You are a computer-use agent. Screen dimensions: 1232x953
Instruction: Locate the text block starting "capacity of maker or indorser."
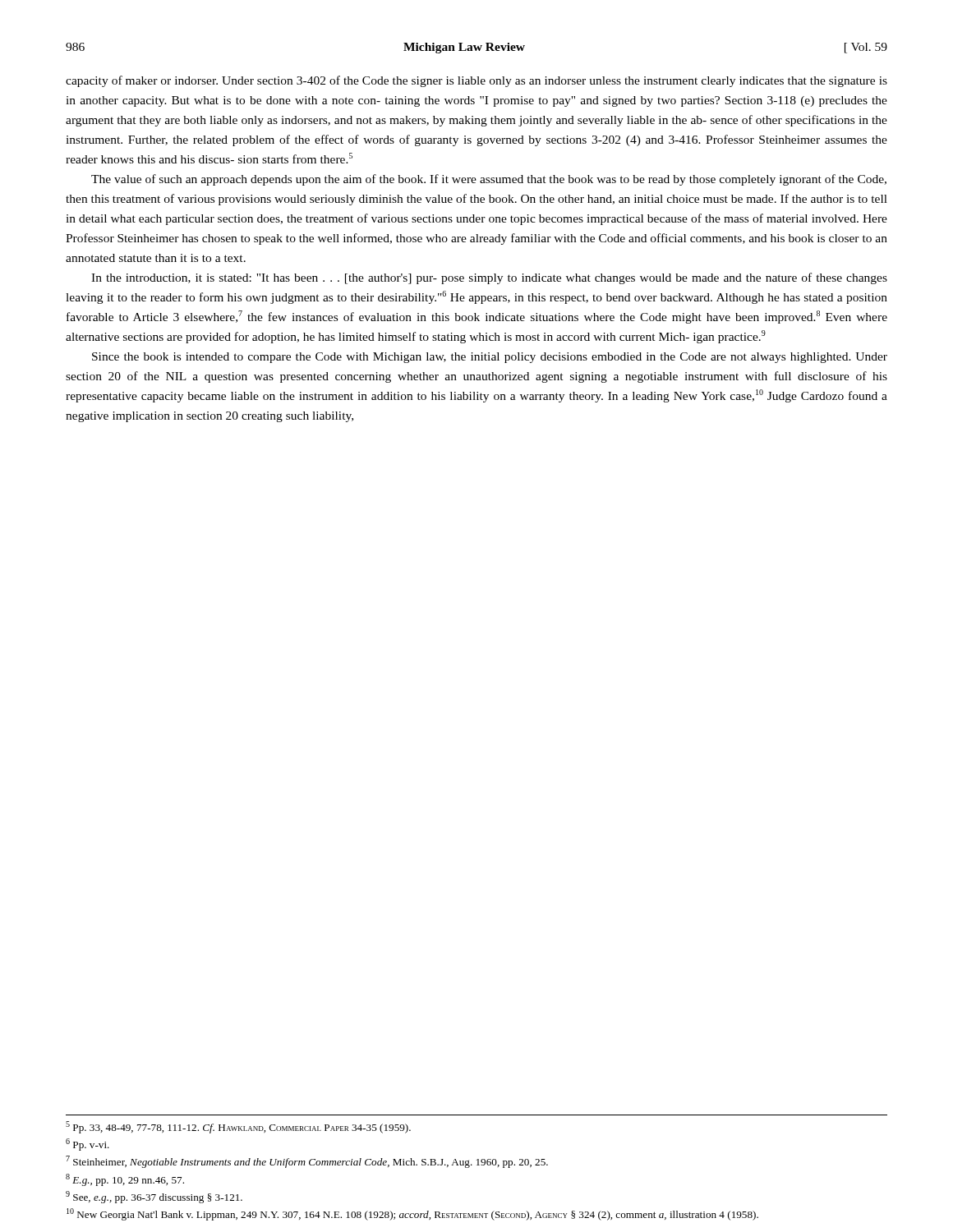(x=476, y=248)
